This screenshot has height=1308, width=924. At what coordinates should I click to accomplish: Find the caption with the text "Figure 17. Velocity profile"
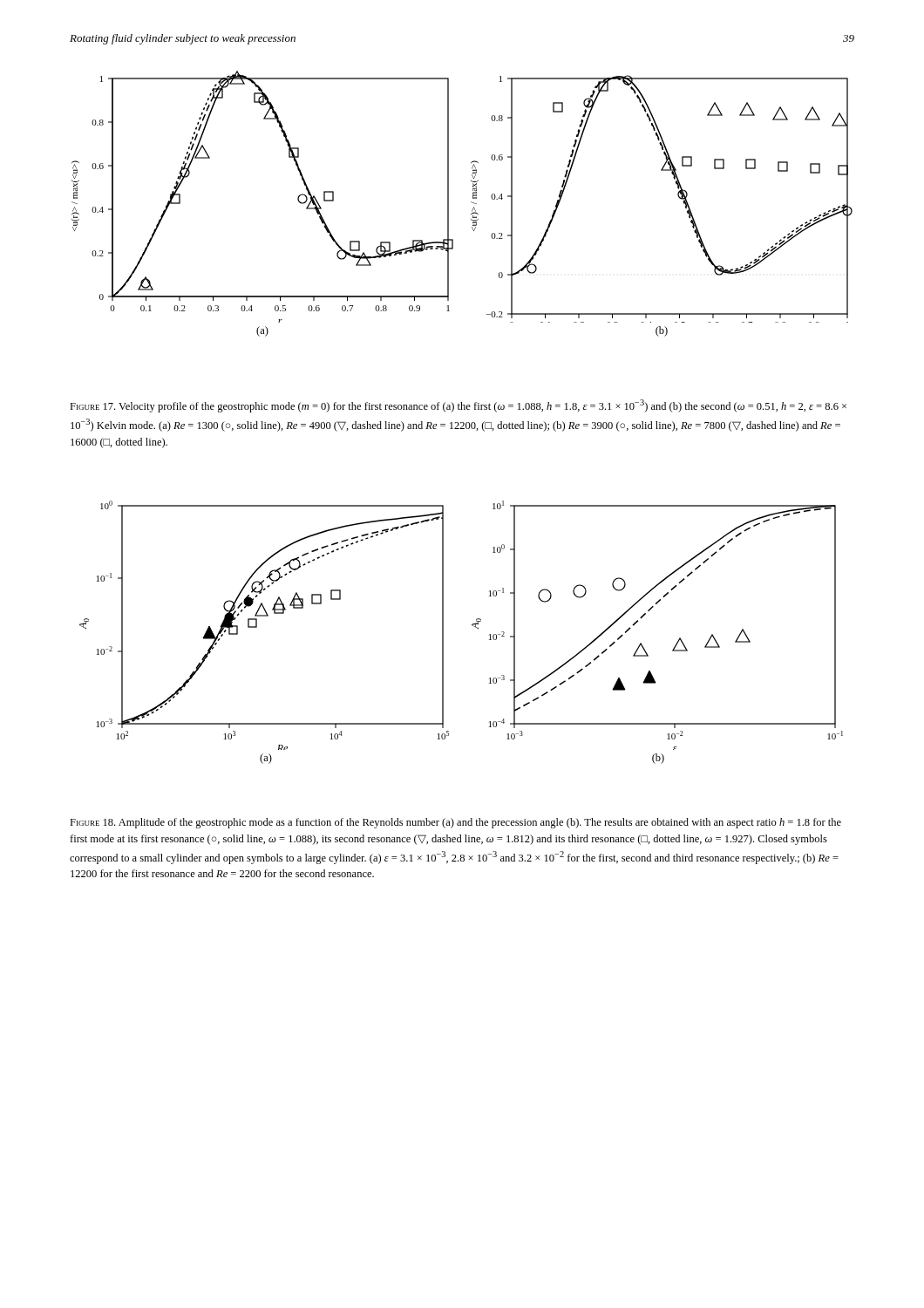(462, 423)
